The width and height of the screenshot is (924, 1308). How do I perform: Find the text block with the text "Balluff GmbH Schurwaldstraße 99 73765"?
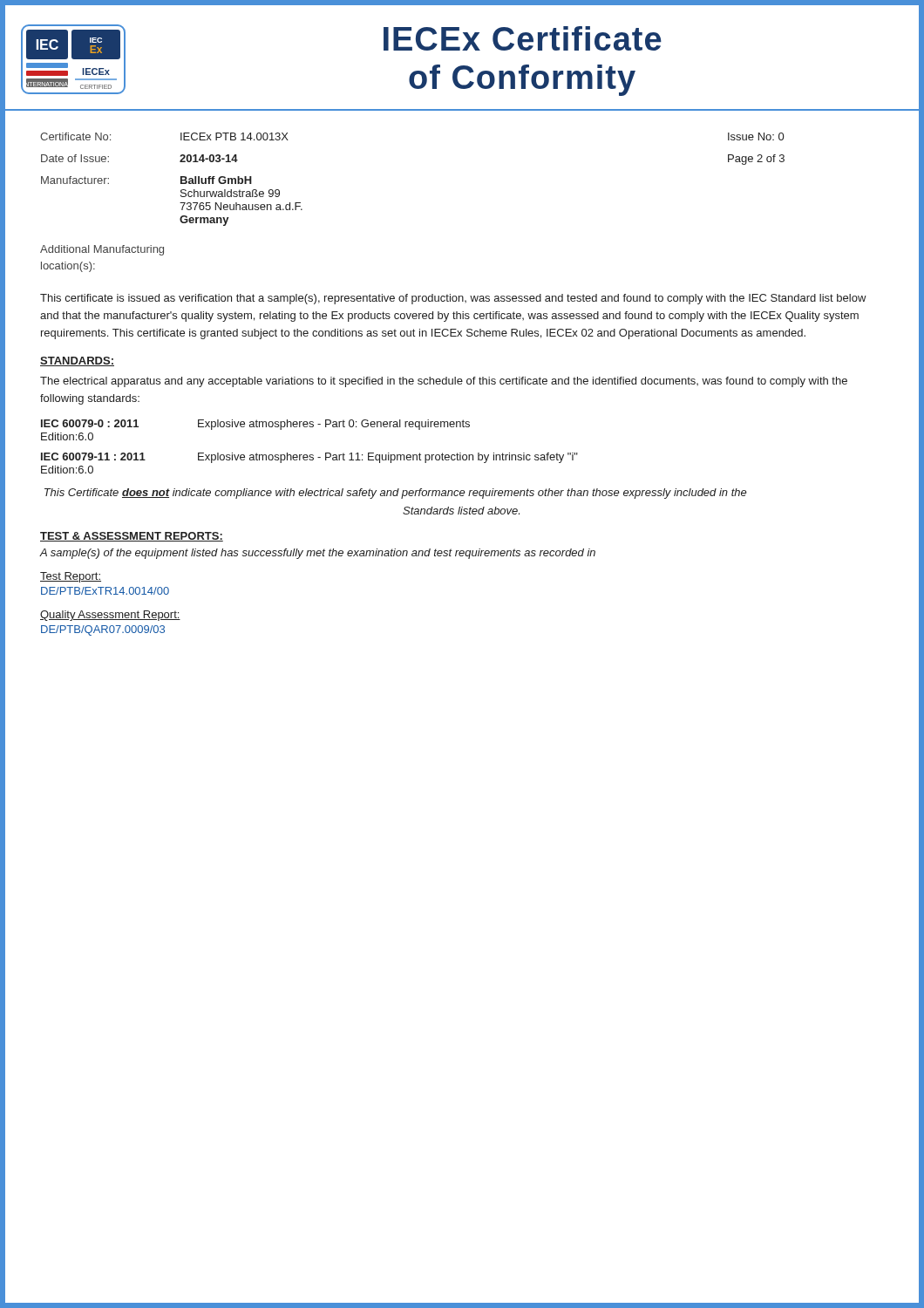click(241, 200)
